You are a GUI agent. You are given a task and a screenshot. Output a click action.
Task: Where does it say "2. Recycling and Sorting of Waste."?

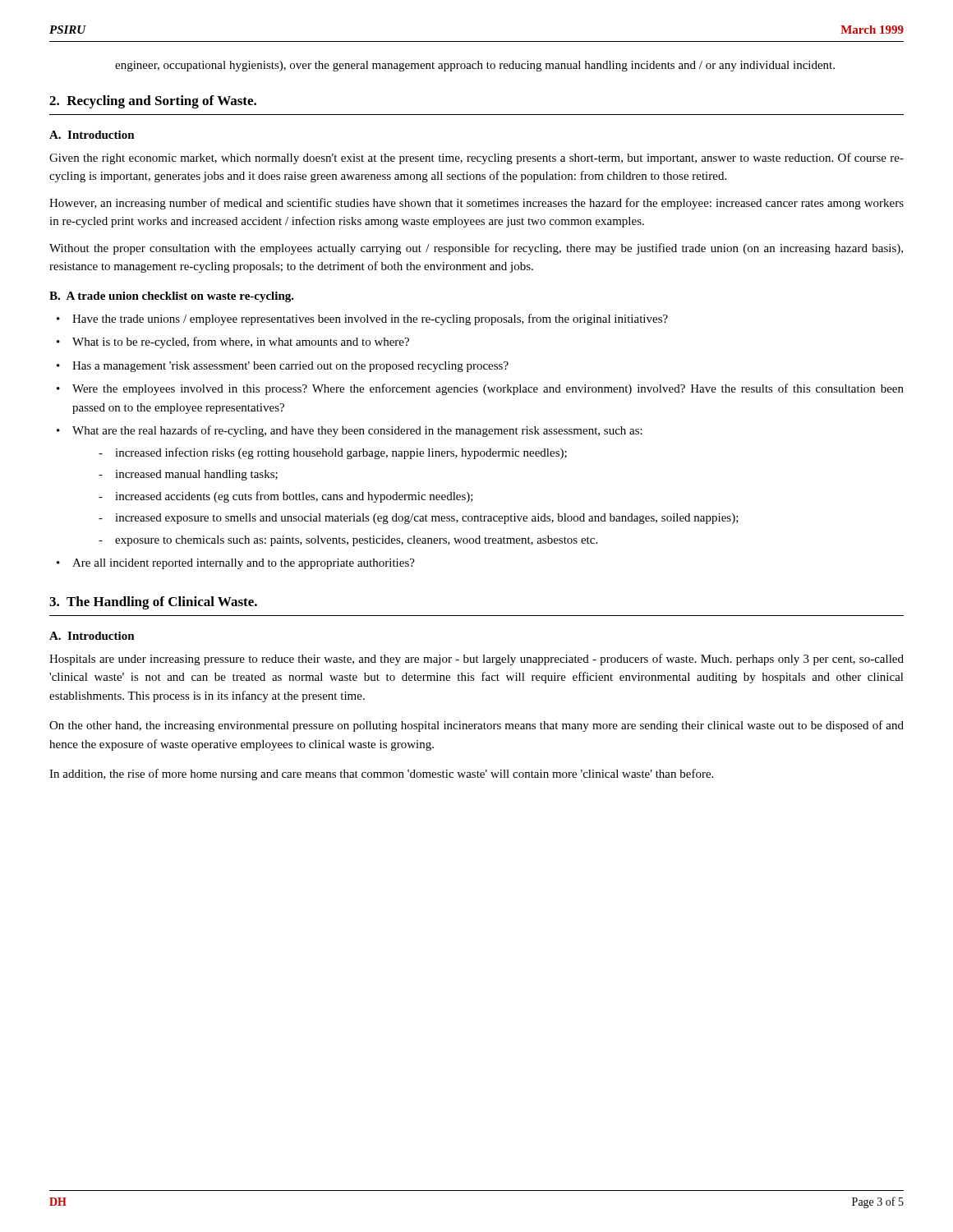[x=153, y=100]
